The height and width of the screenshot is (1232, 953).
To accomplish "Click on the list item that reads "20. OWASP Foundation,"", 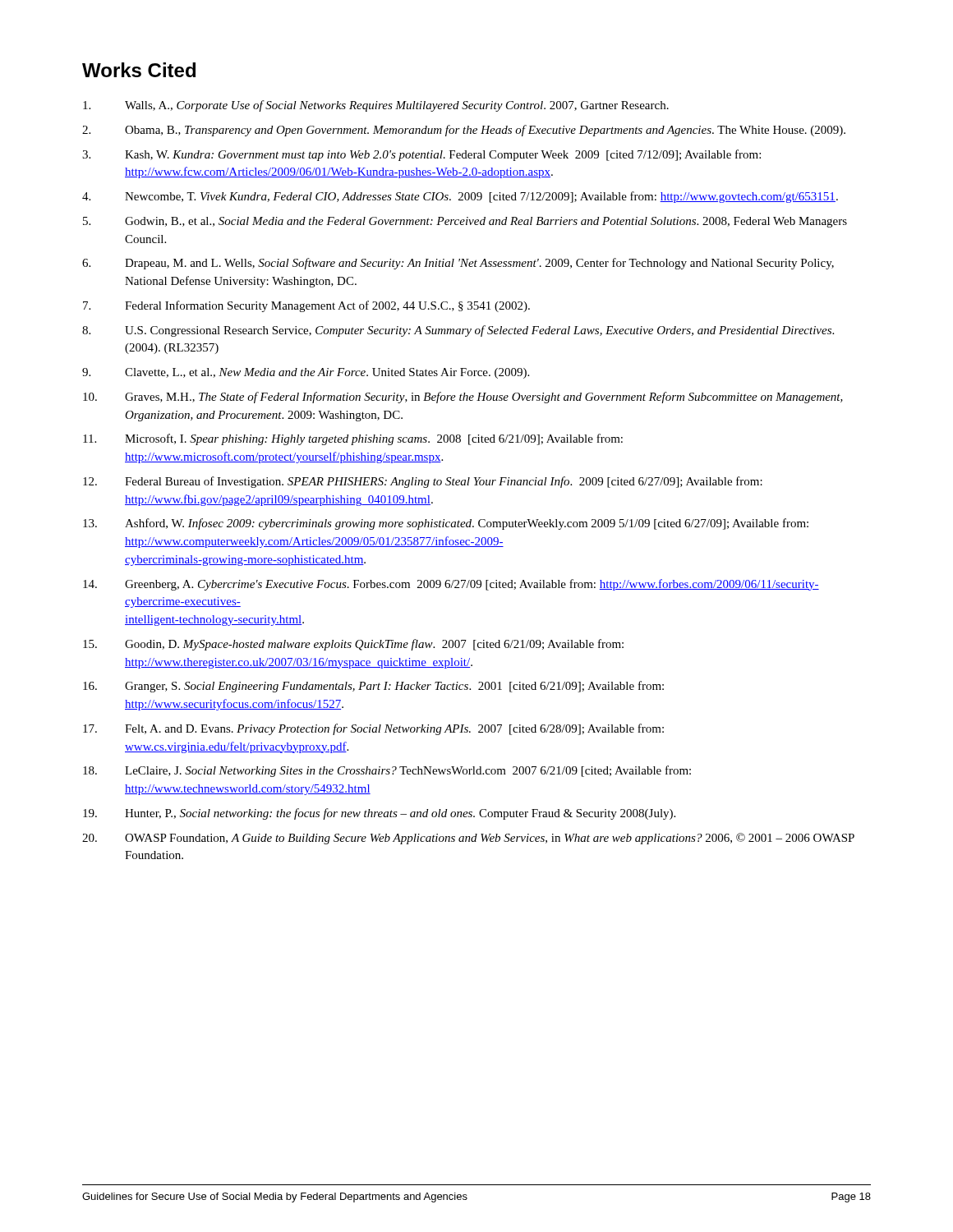I will pos(476,847).
